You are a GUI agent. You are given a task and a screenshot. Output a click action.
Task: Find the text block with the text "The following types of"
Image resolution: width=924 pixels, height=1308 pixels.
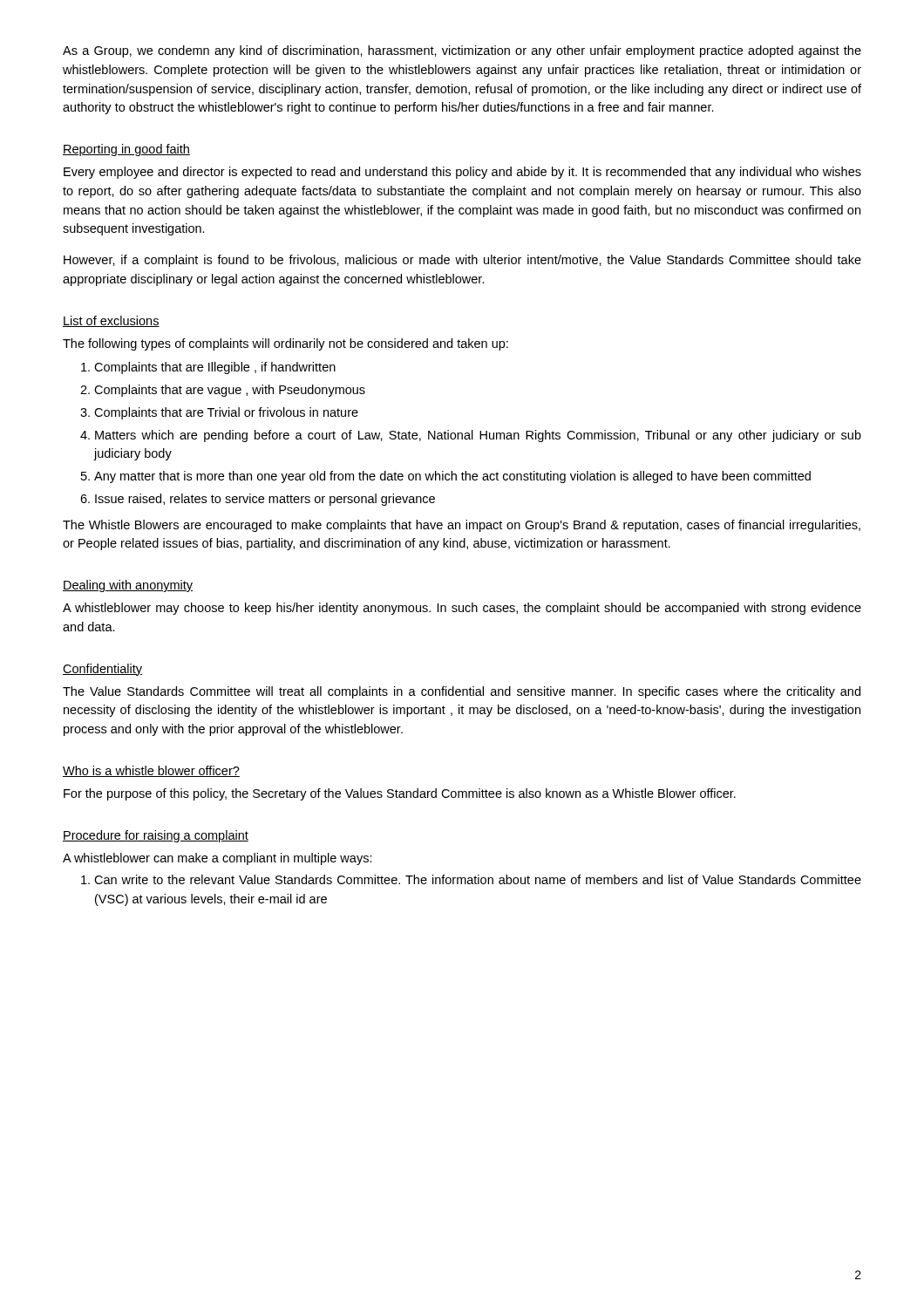click(286, 343)
